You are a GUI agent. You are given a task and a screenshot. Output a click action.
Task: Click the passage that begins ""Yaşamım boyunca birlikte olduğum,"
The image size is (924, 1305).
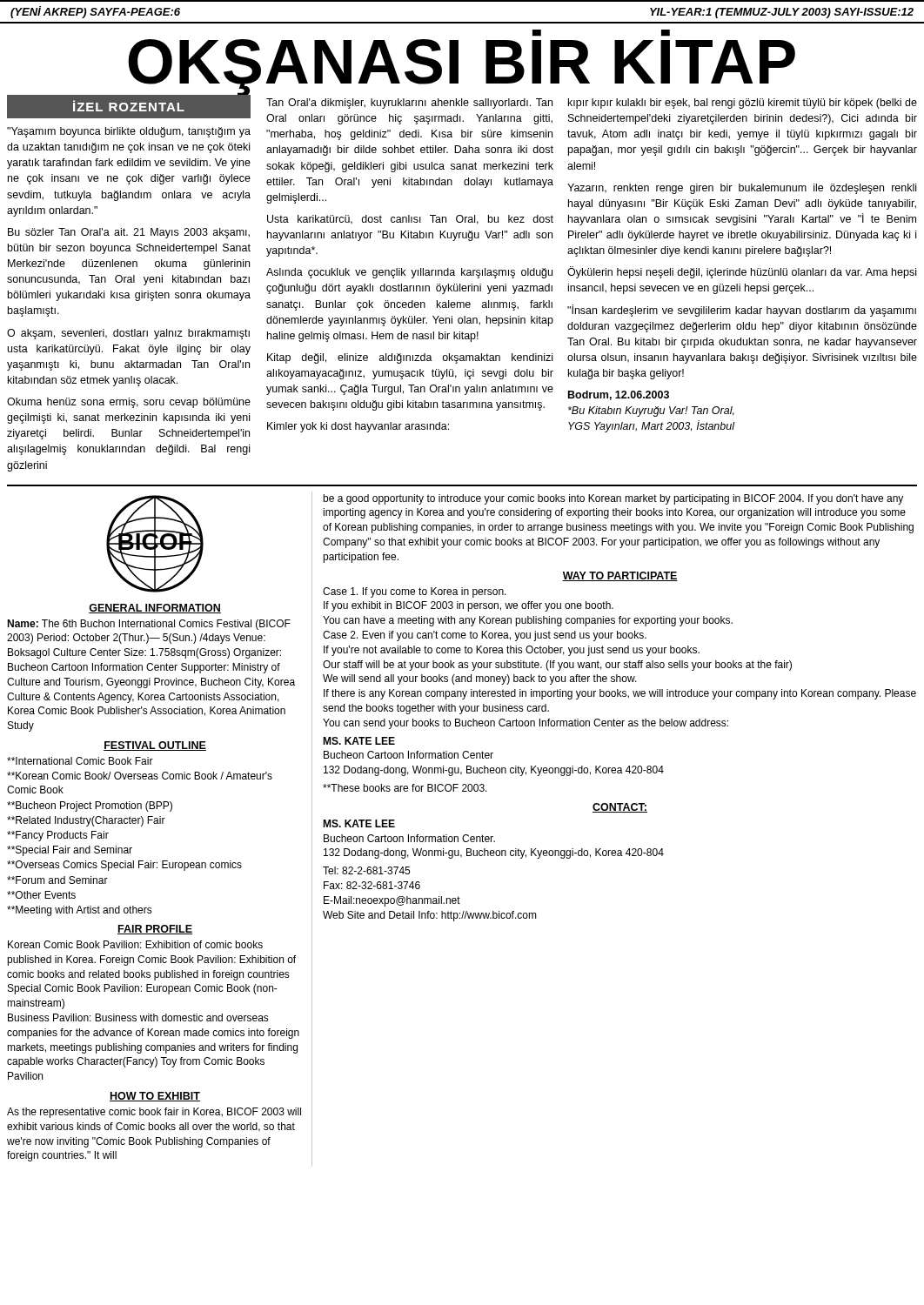(129, 171)
